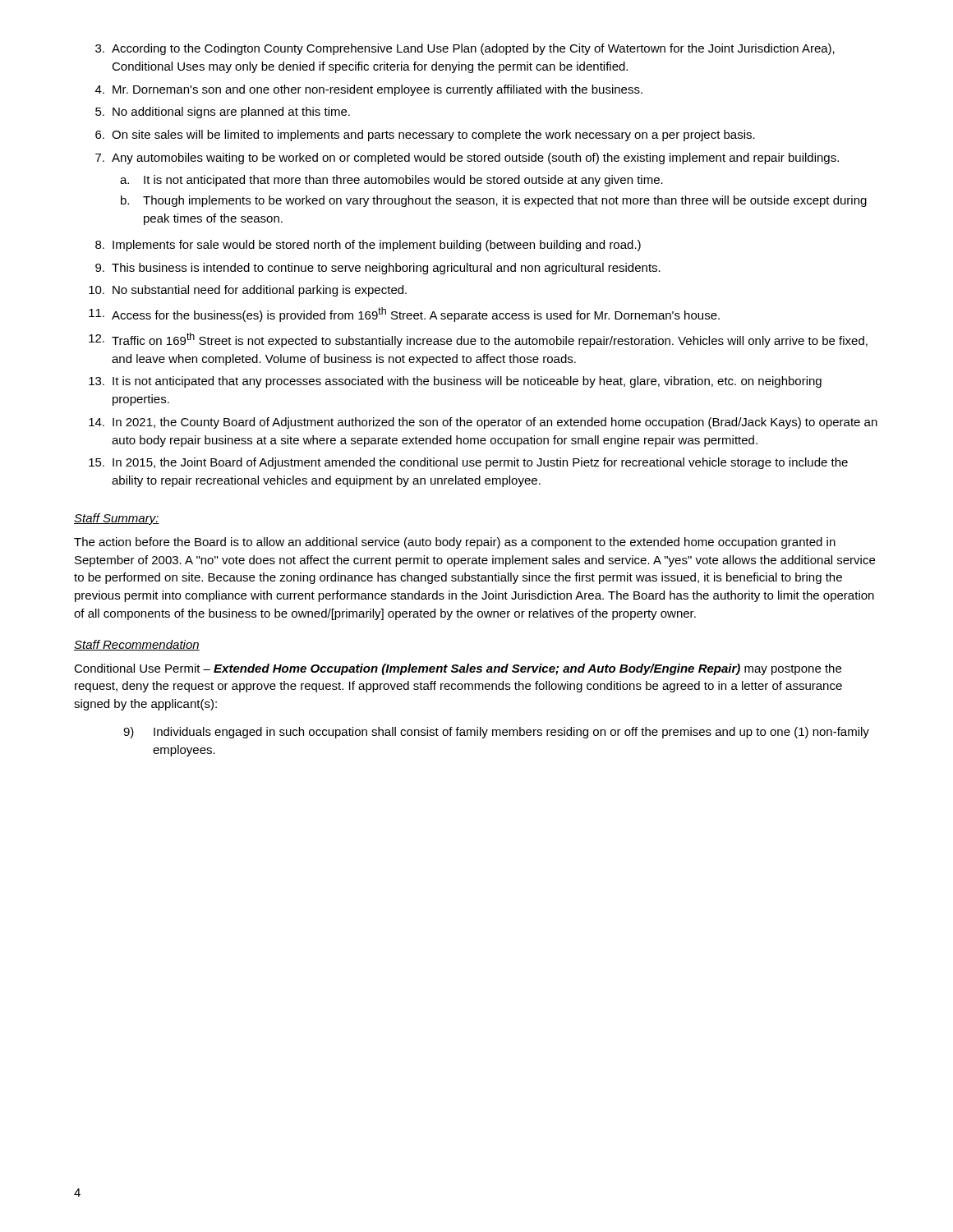Viewport: 953px width, 1232px height.
Task: Locate the region starting "9. This business is intended"
Action: (476, 267)
